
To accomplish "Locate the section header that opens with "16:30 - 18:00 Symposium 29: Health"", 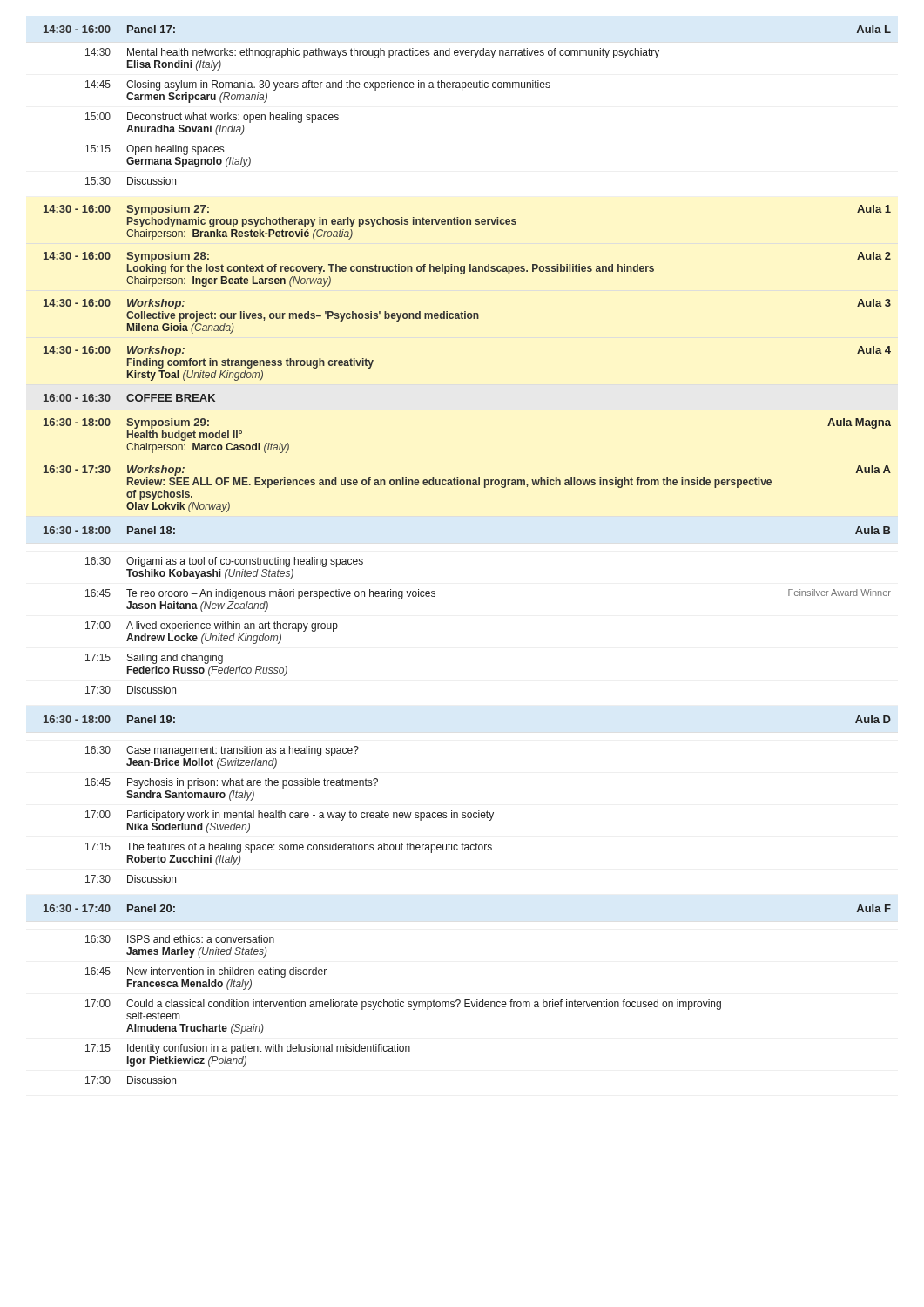I will (x=88, y=423).
